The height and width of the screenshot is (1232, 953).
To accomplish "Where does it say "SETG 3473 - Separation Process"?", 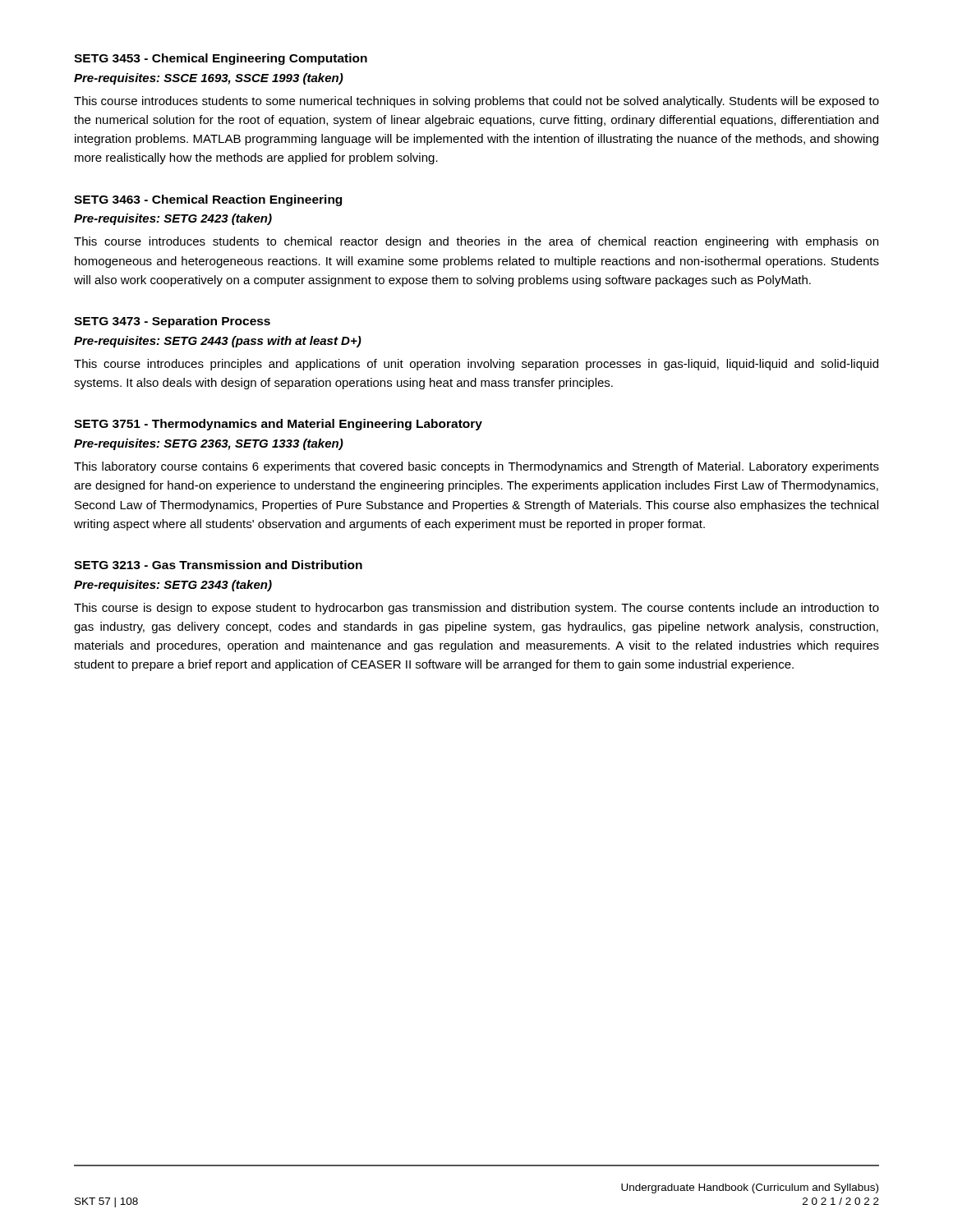I will coord(172,321).
